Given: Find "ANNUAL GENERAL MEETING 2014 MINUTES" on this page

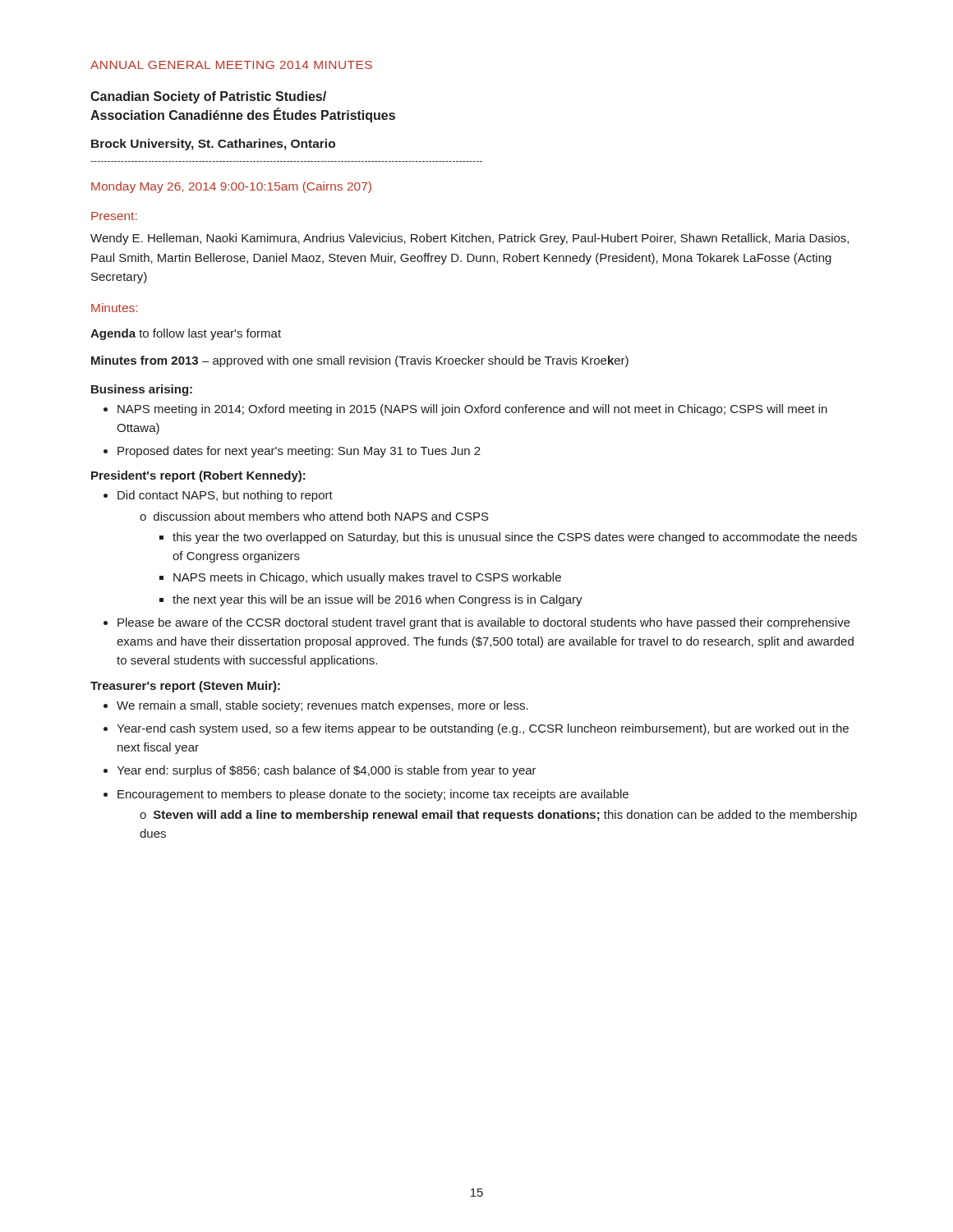Looking at the screenshot, I should 232,64.
